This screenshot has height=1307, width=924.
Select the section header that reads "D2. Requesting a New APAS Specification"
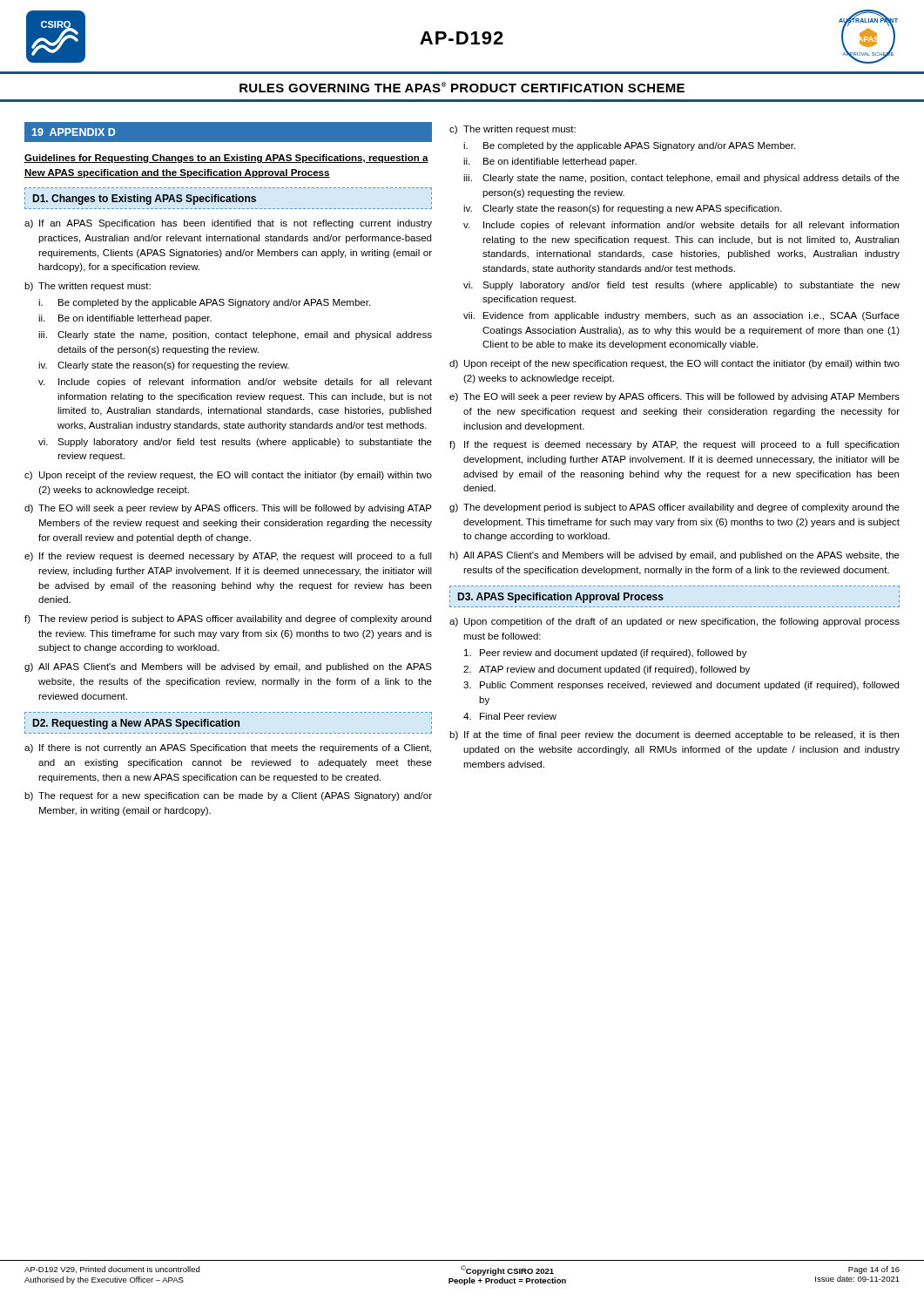coord(136,723)
